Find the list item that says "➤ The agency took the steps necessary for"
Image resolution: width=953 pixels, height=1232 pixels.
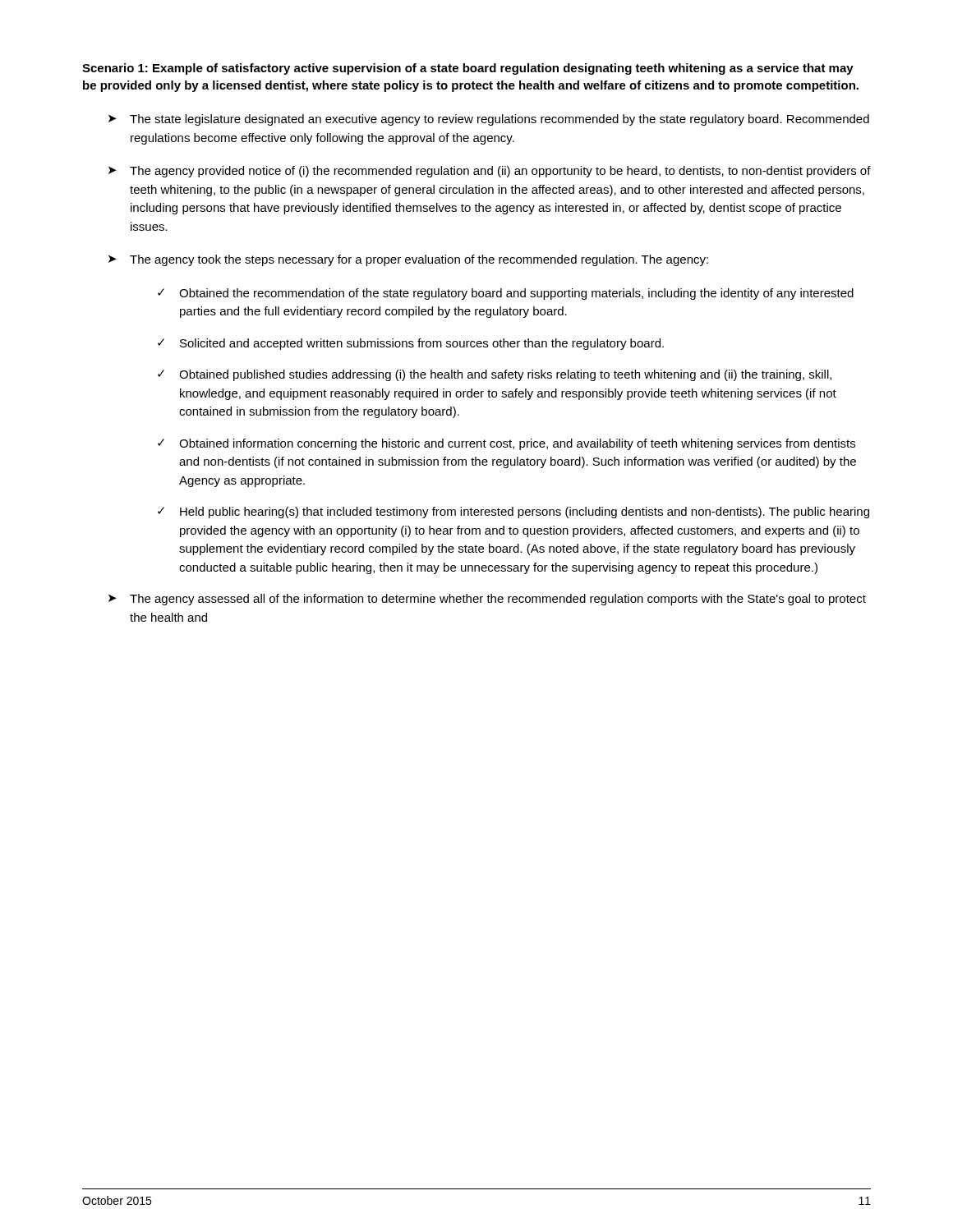pos(408,260)
